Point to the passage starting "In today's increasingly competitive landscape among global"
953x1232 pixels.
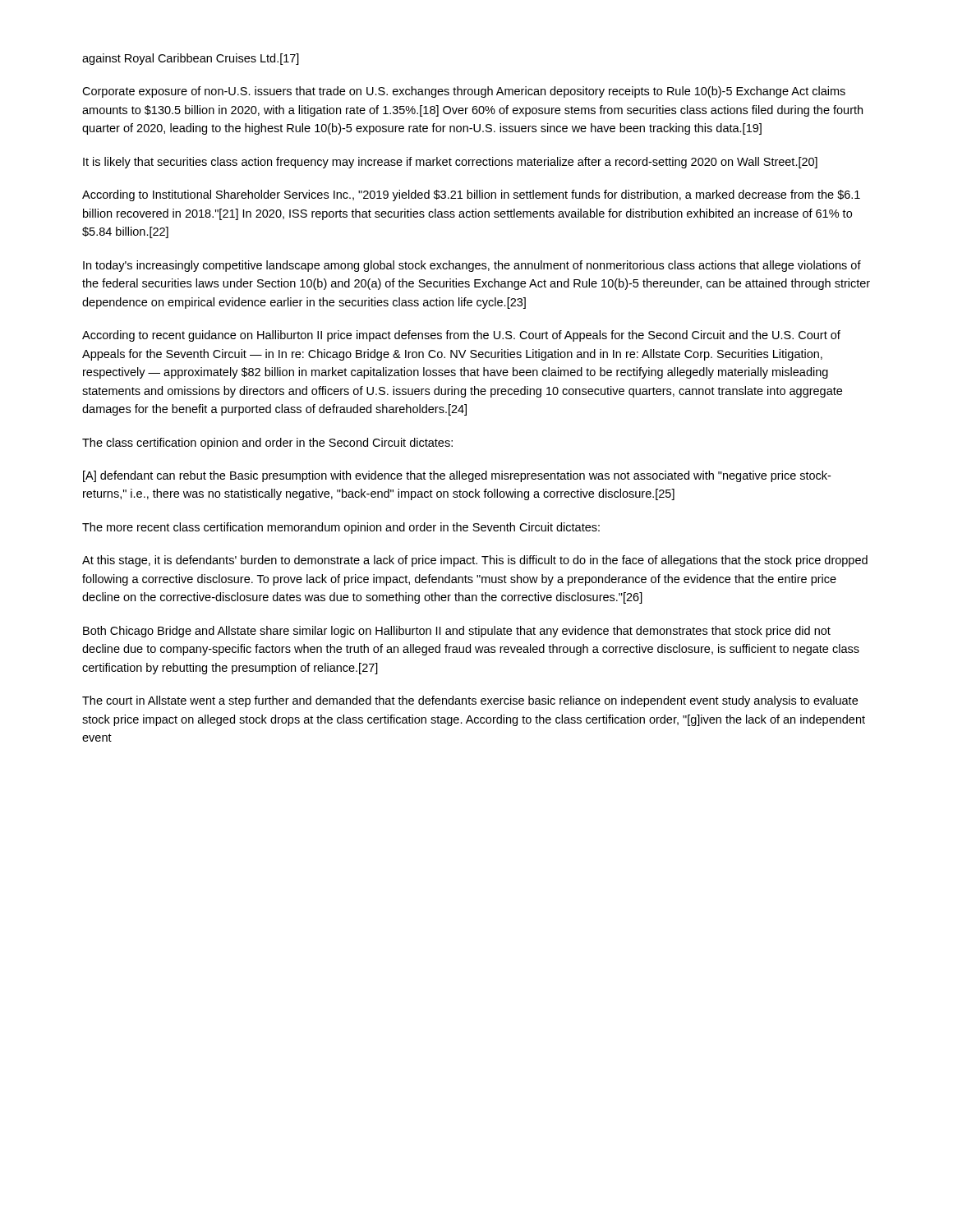476,284
